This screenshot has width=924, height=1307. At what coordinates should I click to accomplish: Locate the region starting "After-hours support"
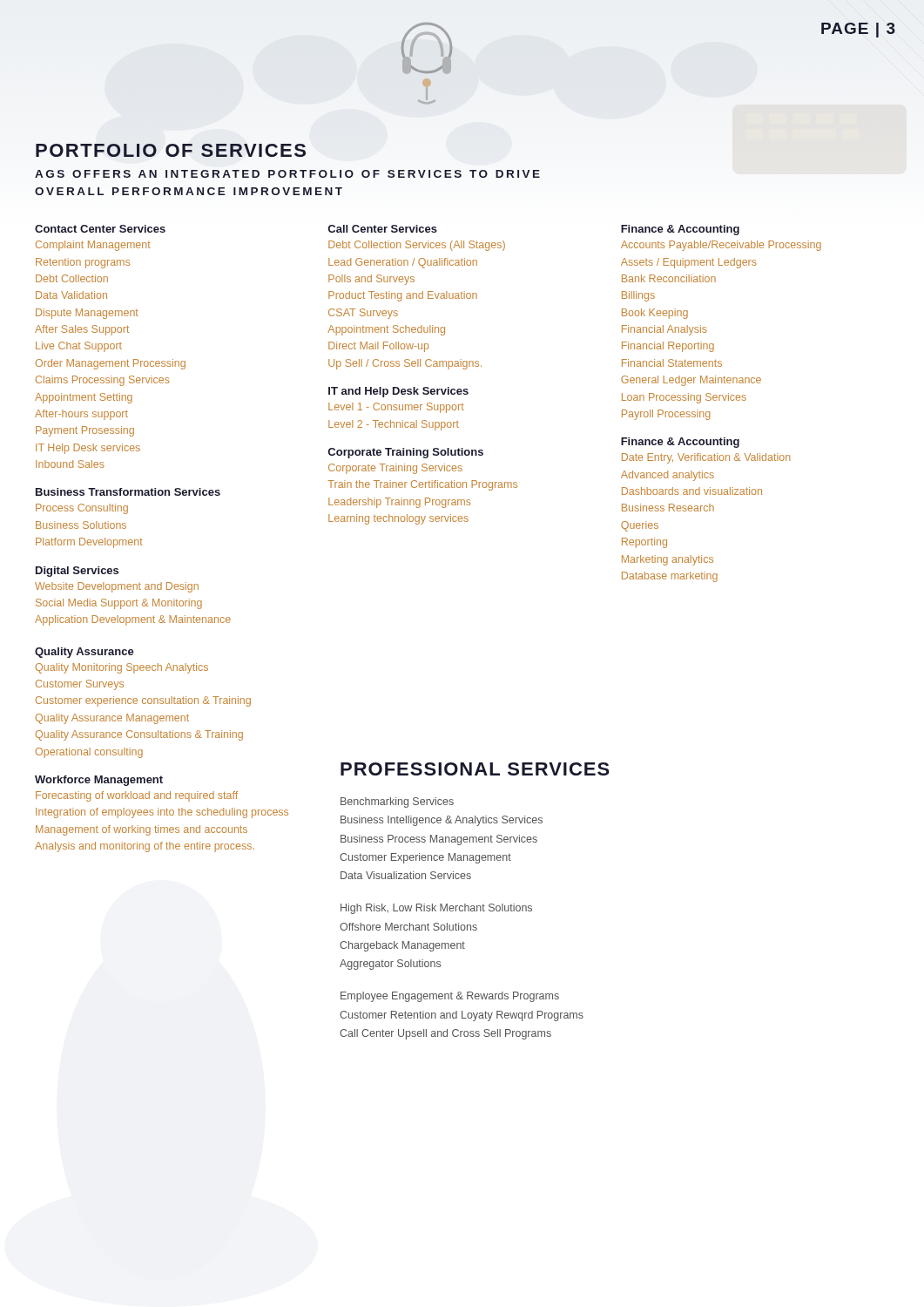click(81, 414)
